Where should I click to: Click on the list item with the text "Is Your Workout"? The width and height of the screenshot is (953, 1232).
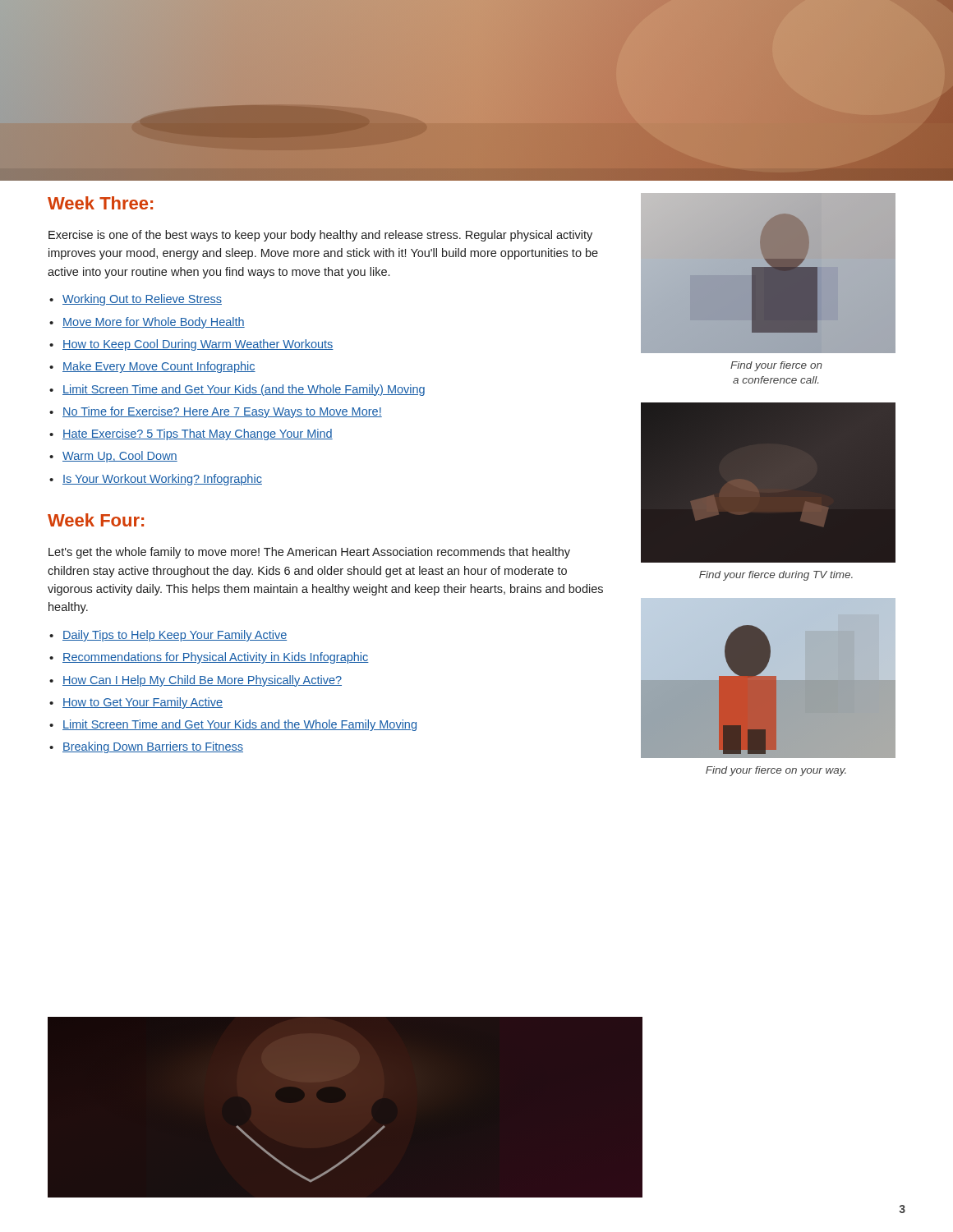click(x=162, y=479)
